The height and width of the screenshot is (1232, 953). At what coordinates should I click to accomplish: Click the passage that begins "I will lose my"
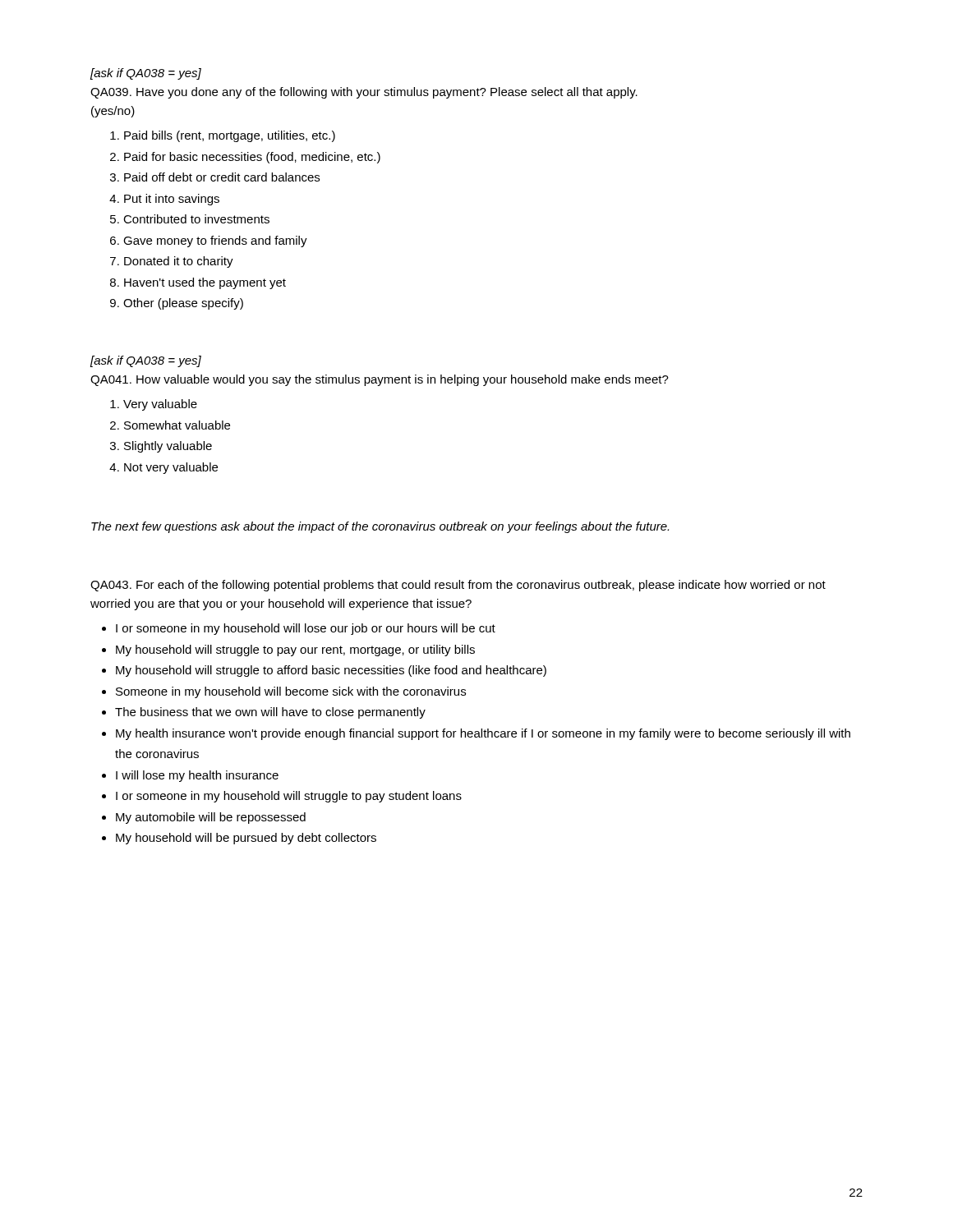click(x=197, y=776)
